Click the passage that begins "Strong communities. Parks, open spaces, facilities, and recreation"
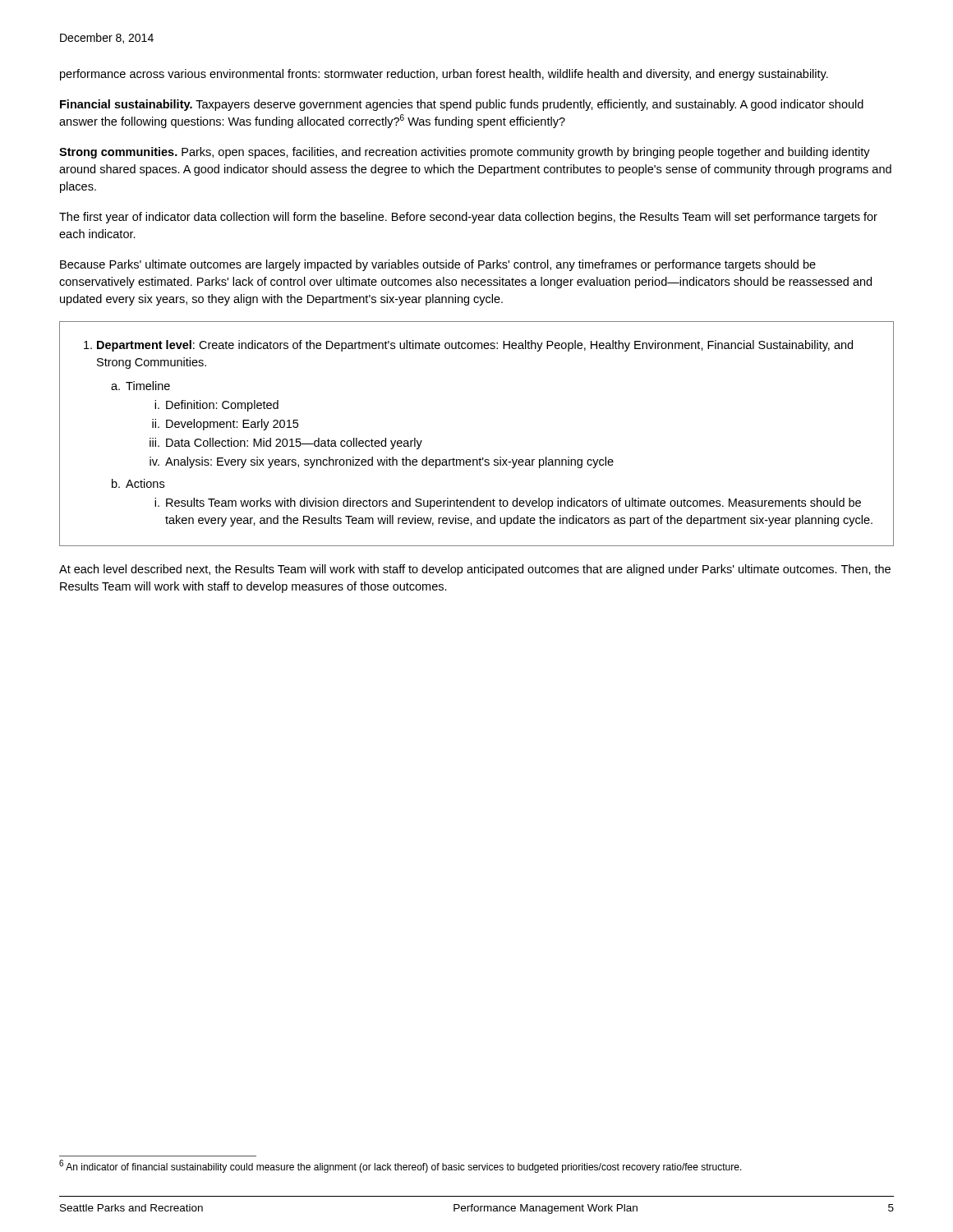953x1232 pixels. 475,169
